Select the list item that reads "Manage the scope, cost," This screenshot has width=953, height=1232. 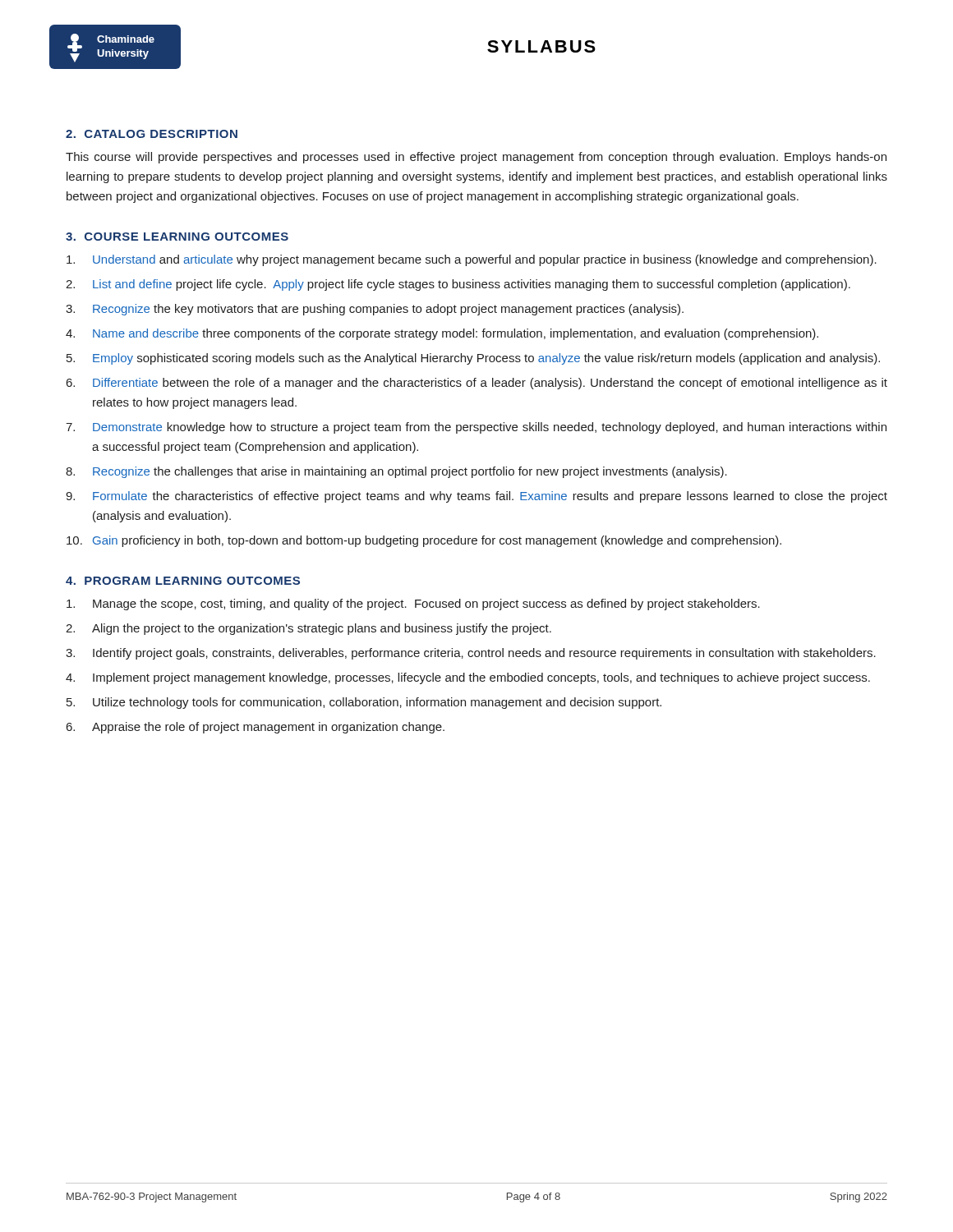pos(476,604)
